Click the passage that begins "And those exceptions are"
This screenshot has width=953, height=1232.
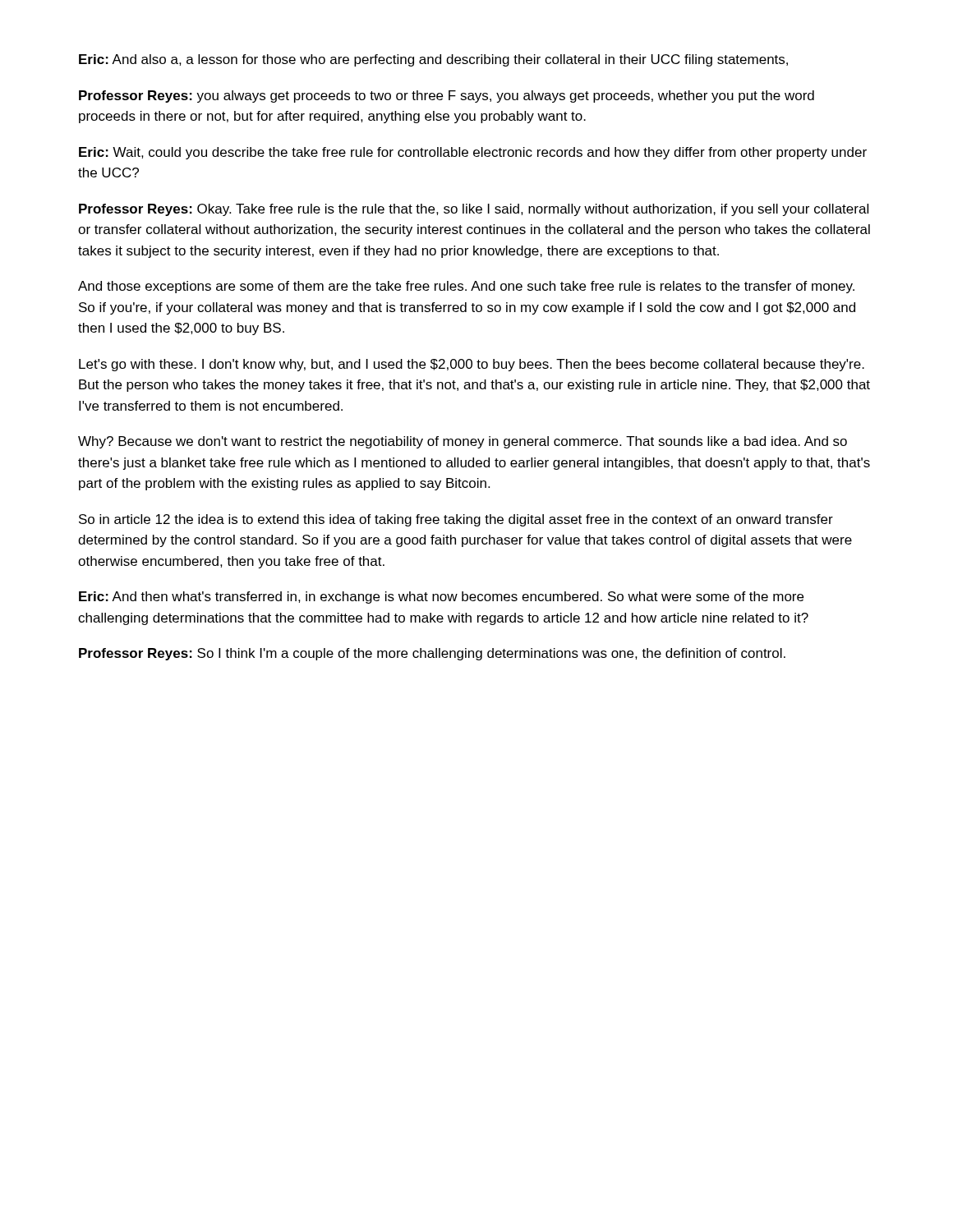coord(467,307)
